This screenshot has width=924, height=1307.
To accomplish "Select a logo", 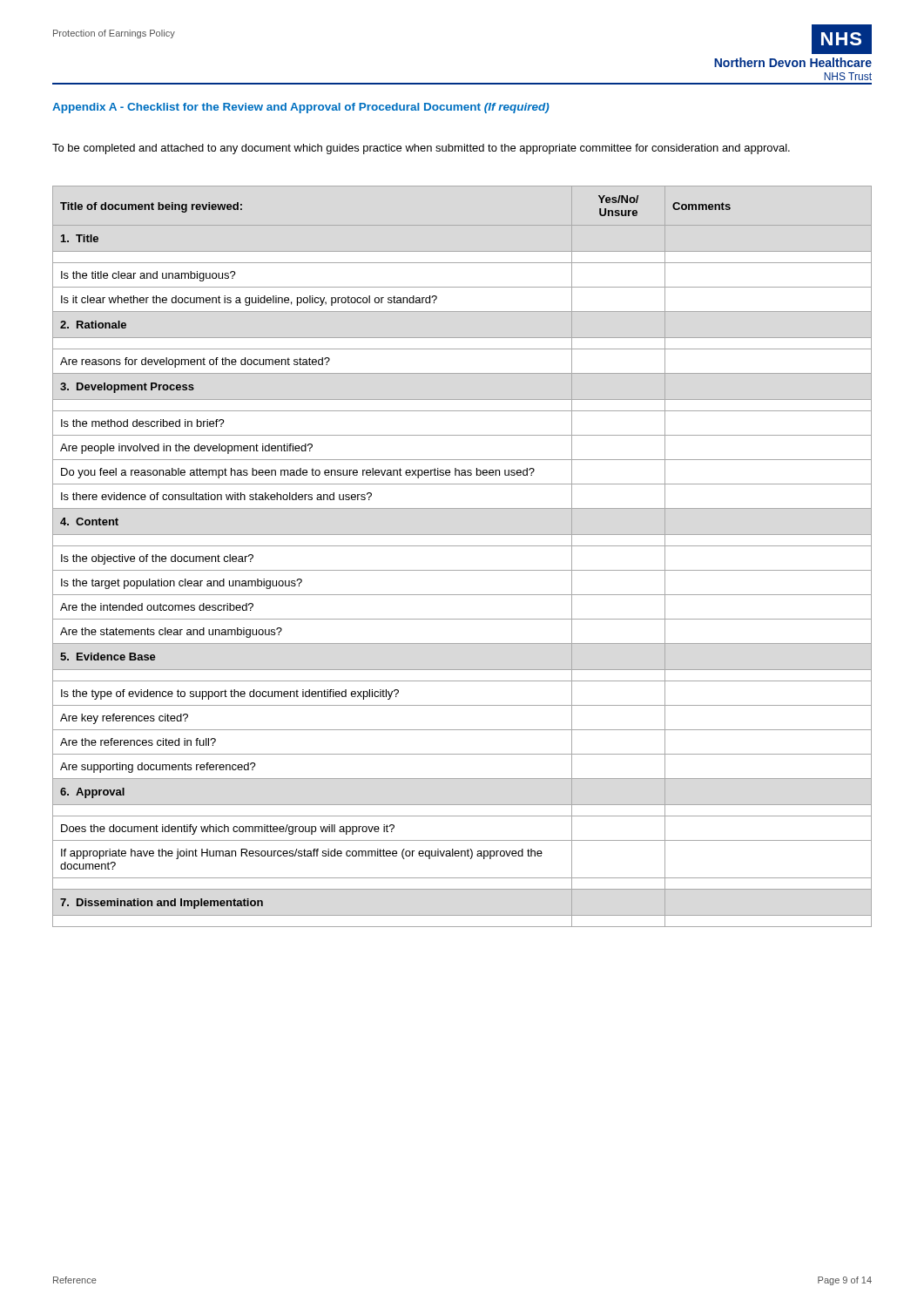I will (x=793, y=54).
